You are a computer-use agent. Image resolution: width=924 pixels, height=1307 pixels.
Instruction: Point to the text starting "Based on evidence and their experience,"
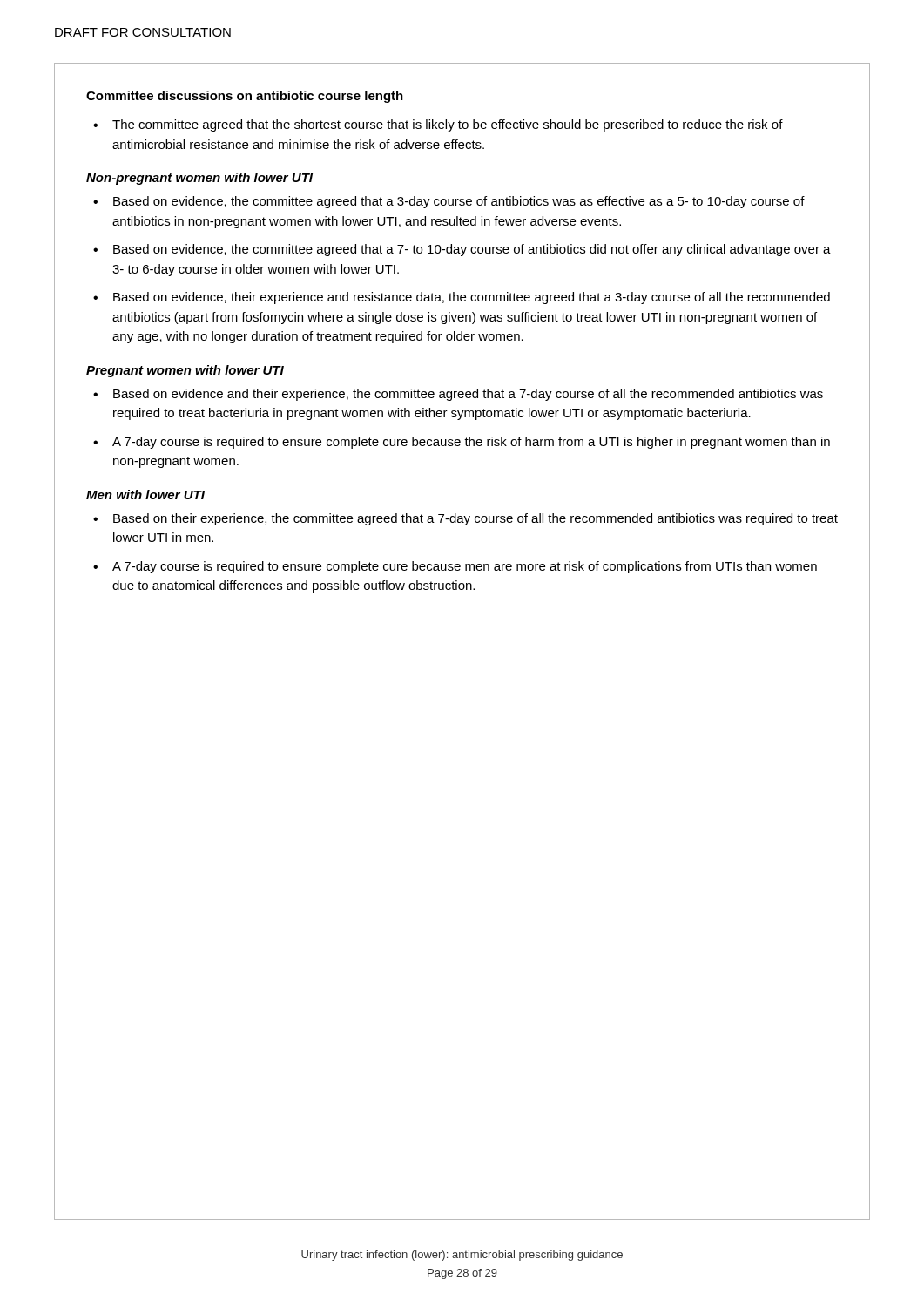coord(475,403)
